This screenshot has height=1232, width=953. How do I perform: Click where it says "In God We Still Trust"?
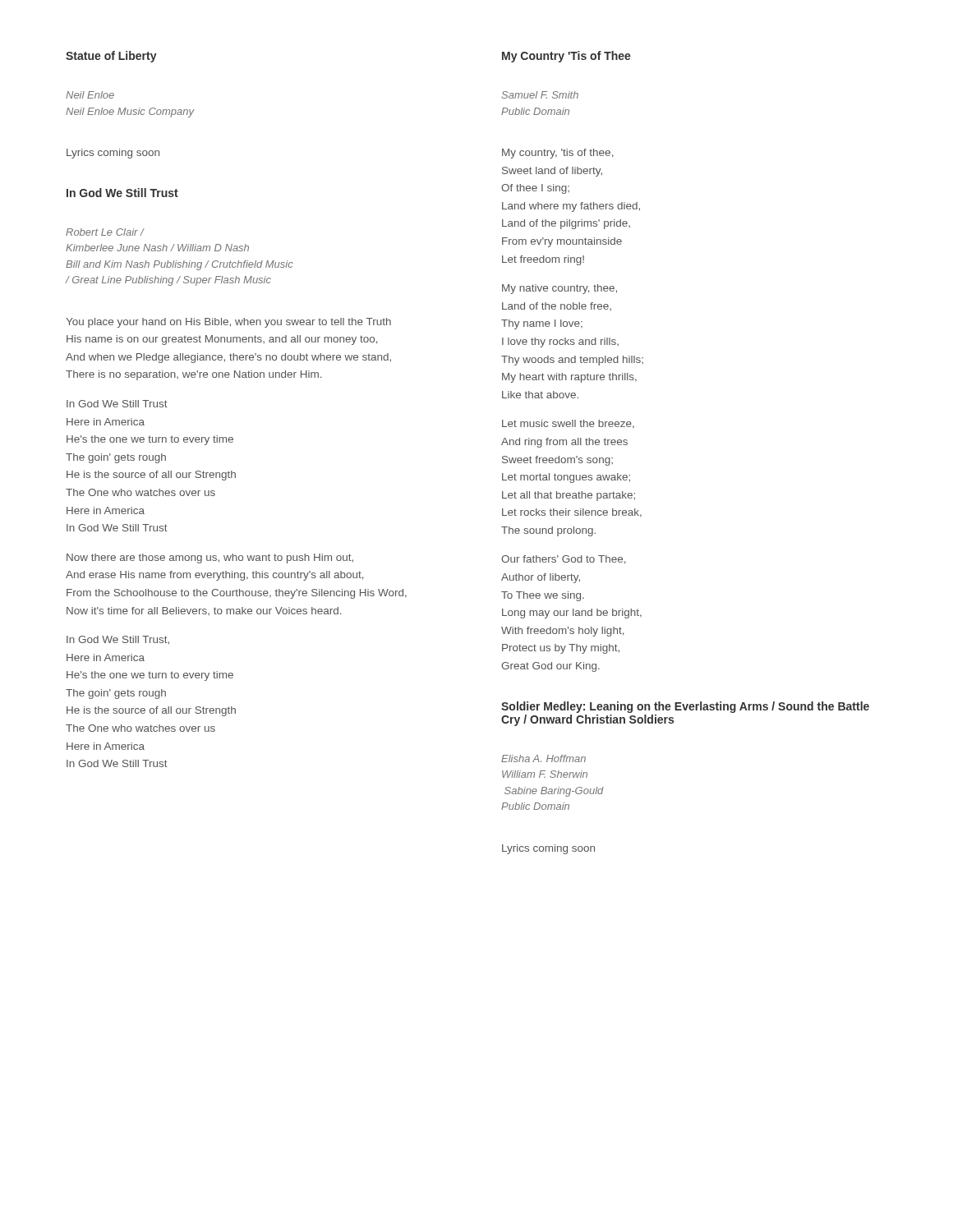pos(122,193)
